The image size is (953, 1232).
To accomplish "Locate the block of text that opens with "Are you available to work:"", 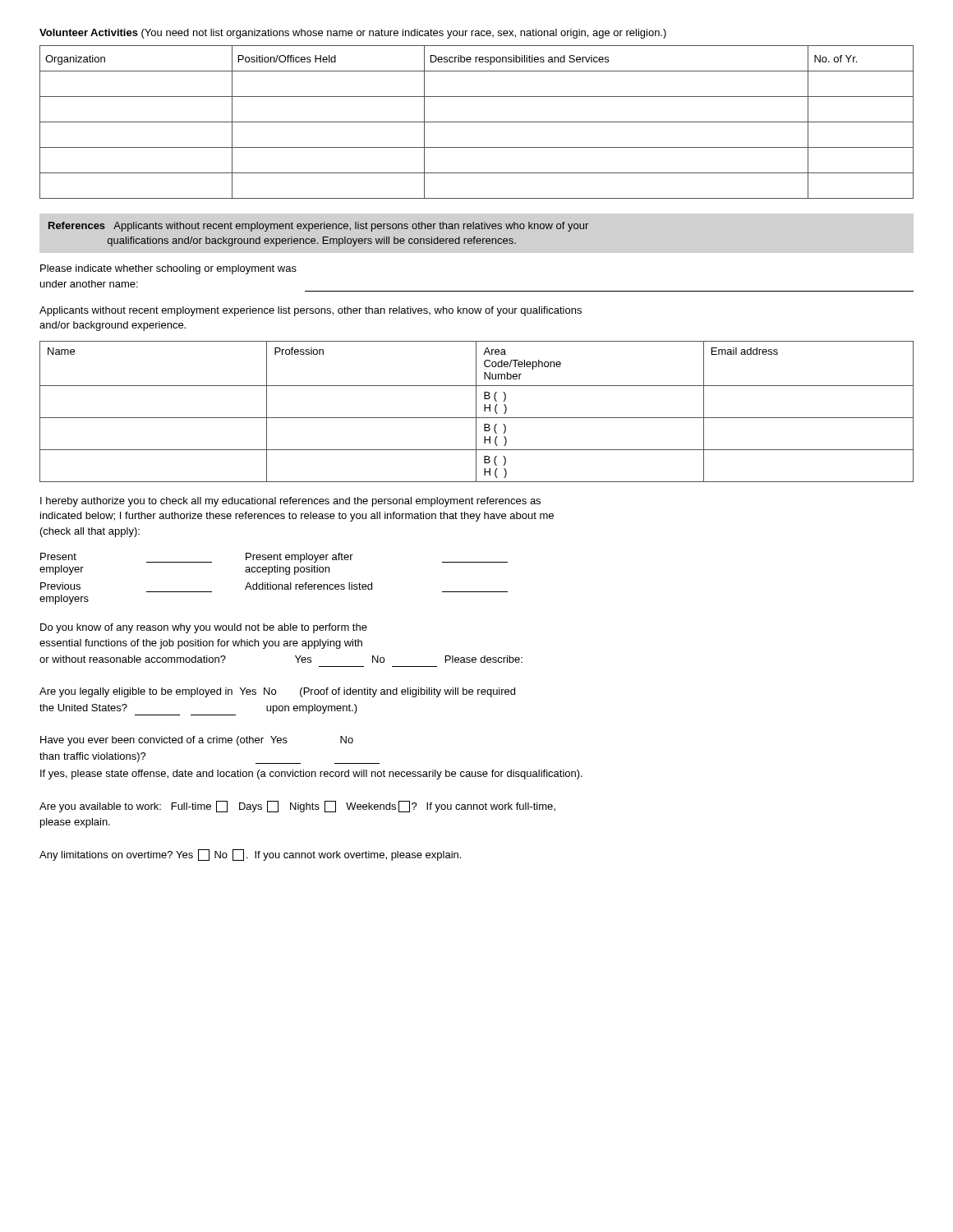I will coord(298,814).
